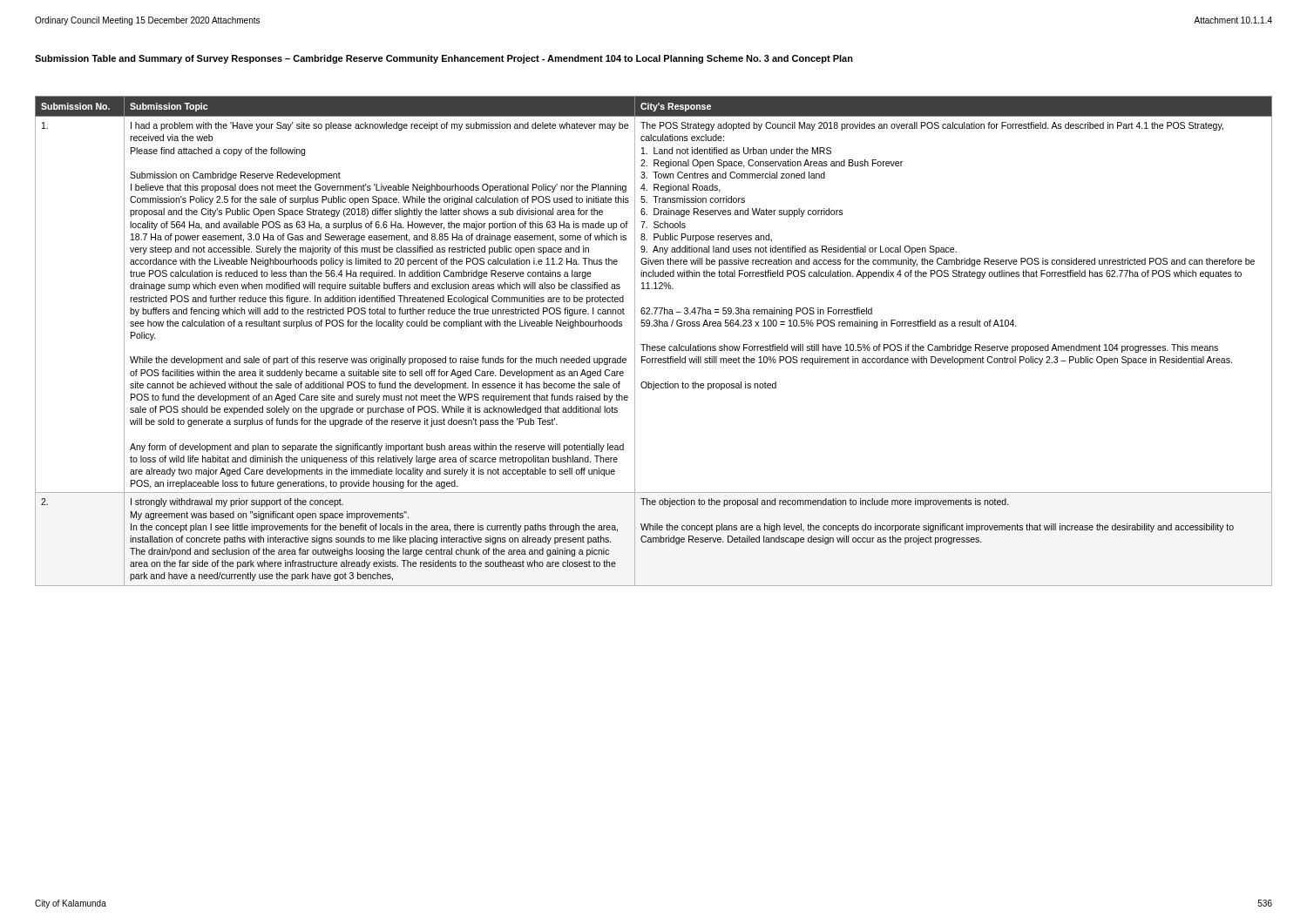Select the table that reads "Submission No."

[654, 490]
